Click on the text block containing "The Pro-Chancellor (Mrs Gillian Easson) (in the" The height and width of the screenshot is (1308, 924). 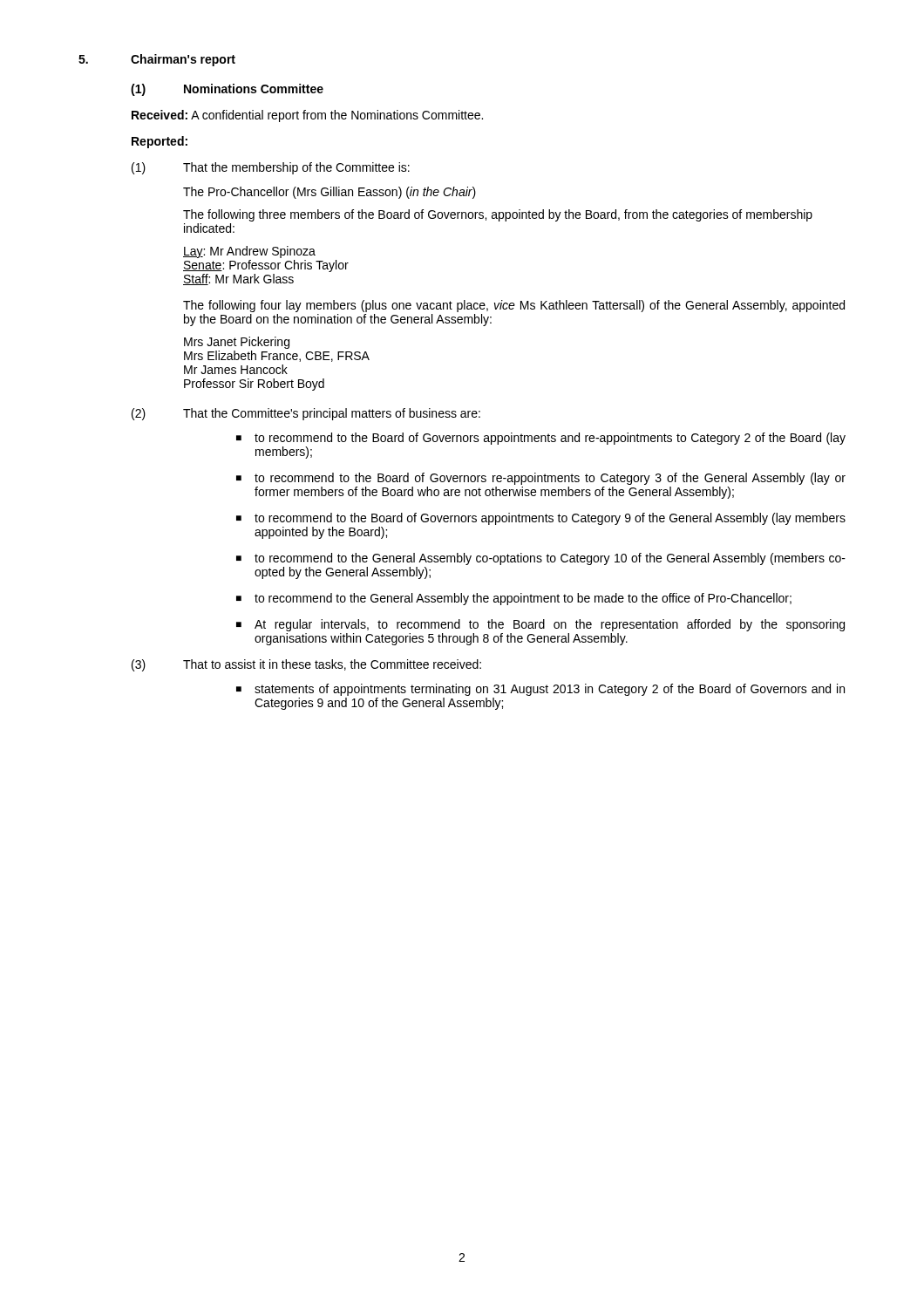(x=330, y=192)
